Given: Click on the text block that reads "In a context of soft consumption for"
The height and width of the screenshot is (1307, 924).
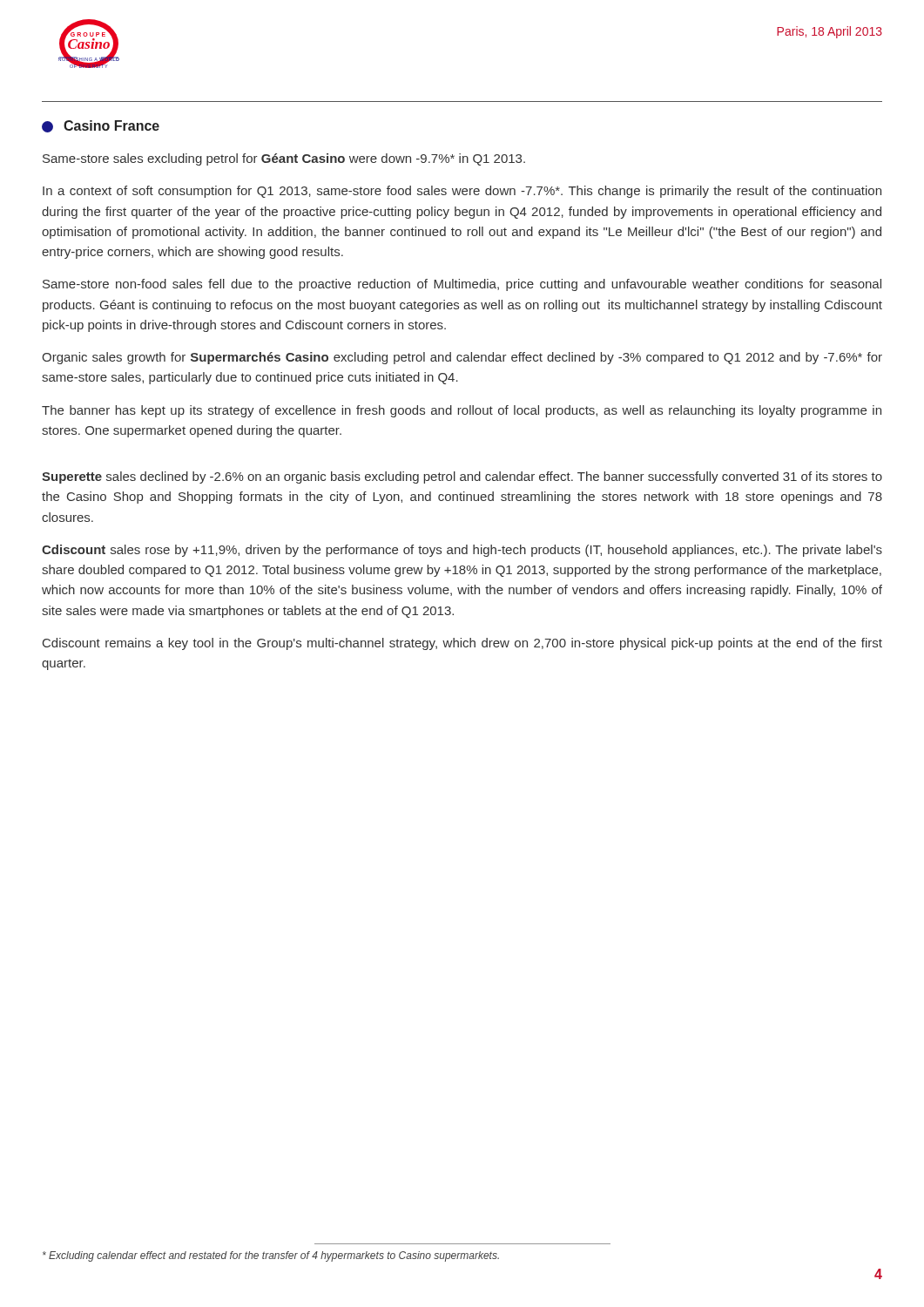Looking at the screenshot, I should coord(462,221).
